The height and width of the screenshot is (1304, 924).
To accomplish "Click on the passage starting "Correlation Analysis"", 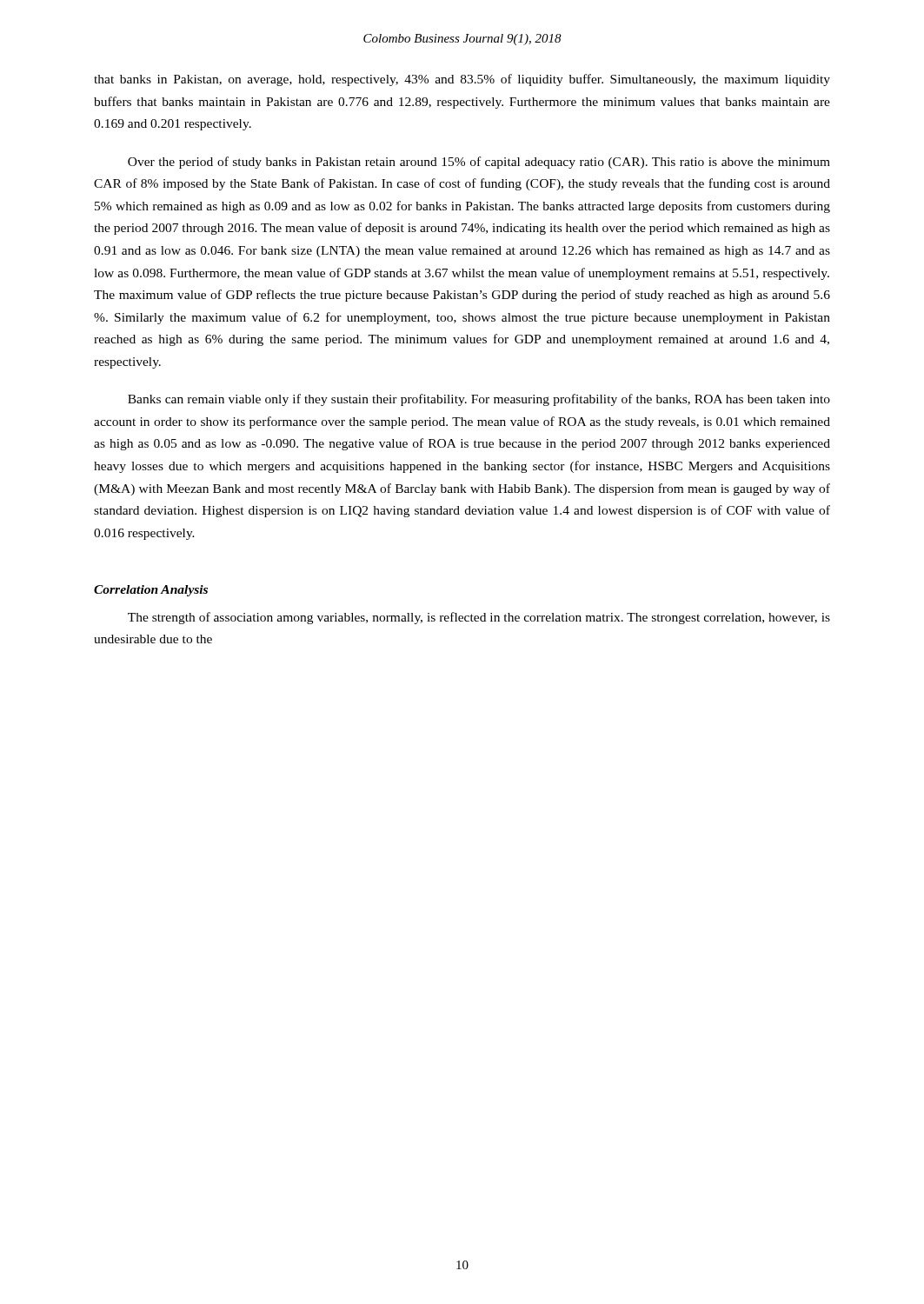I will pos(151,589).
